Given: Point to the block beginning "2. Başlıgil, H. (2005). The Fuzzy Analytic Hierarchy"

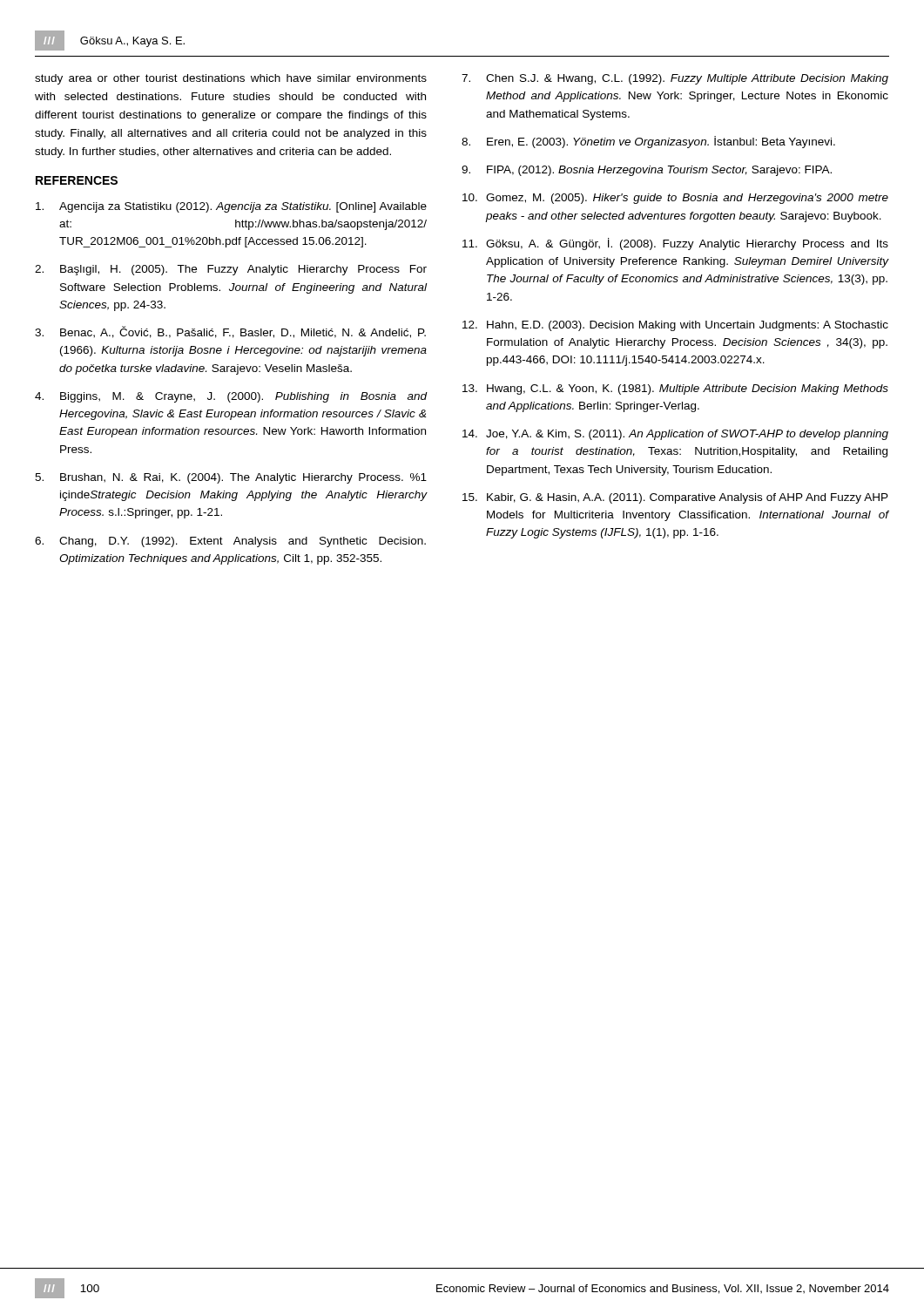Looking at the screenshot, I should click(231, 287).
